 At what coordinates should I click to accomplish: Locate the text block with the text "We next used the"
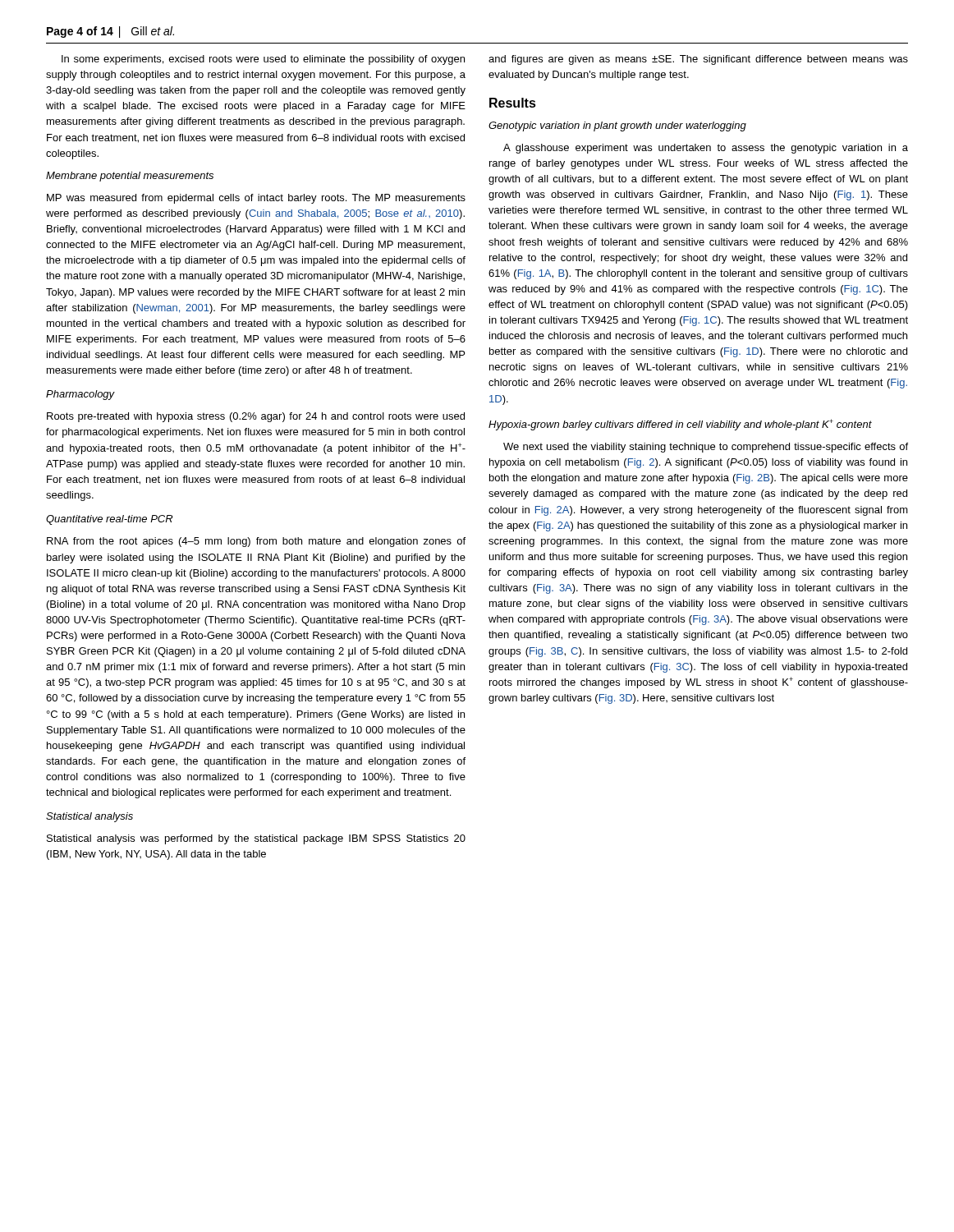tap(698, 572)
